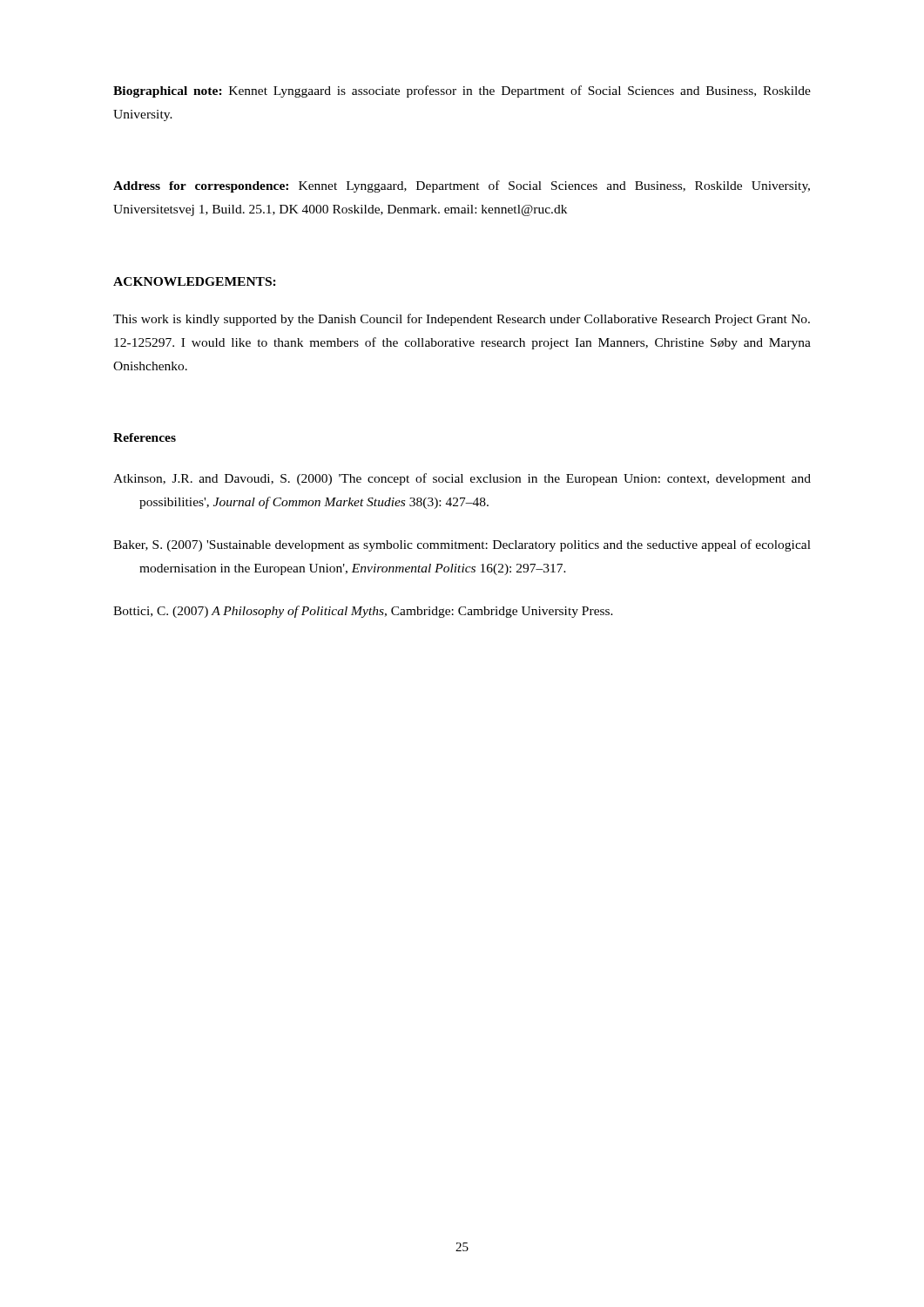The height and width of the screenshot is (1307, 924).
Task: Point to the block beginning "Baker, S. (2007) 'Sustainable"
Action: point(462,556)
